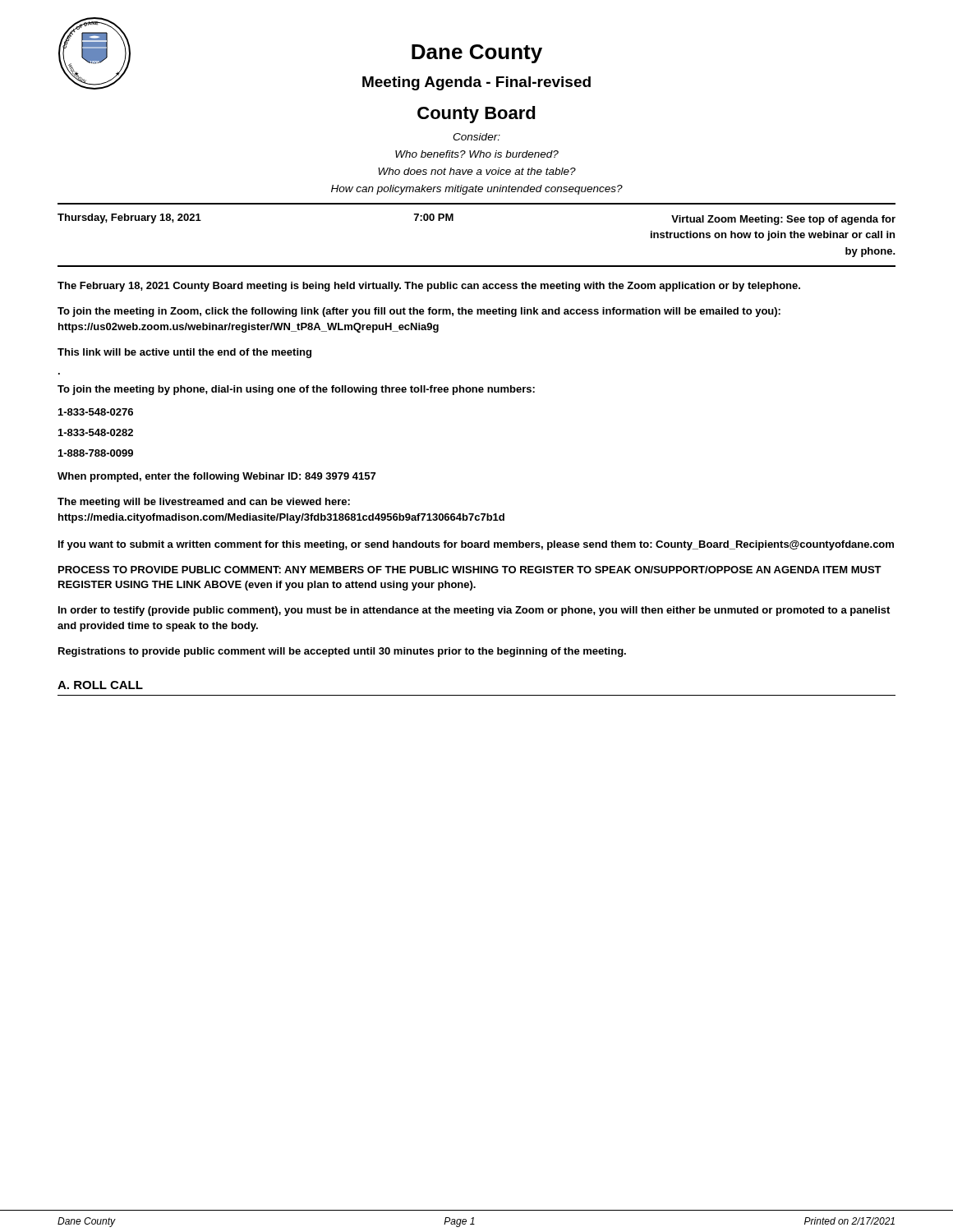The width and height of the screenshot is (953, 1232).
Task: Locate the text starting "A. ROLL CALL"
Action: (x=100, y=684)
